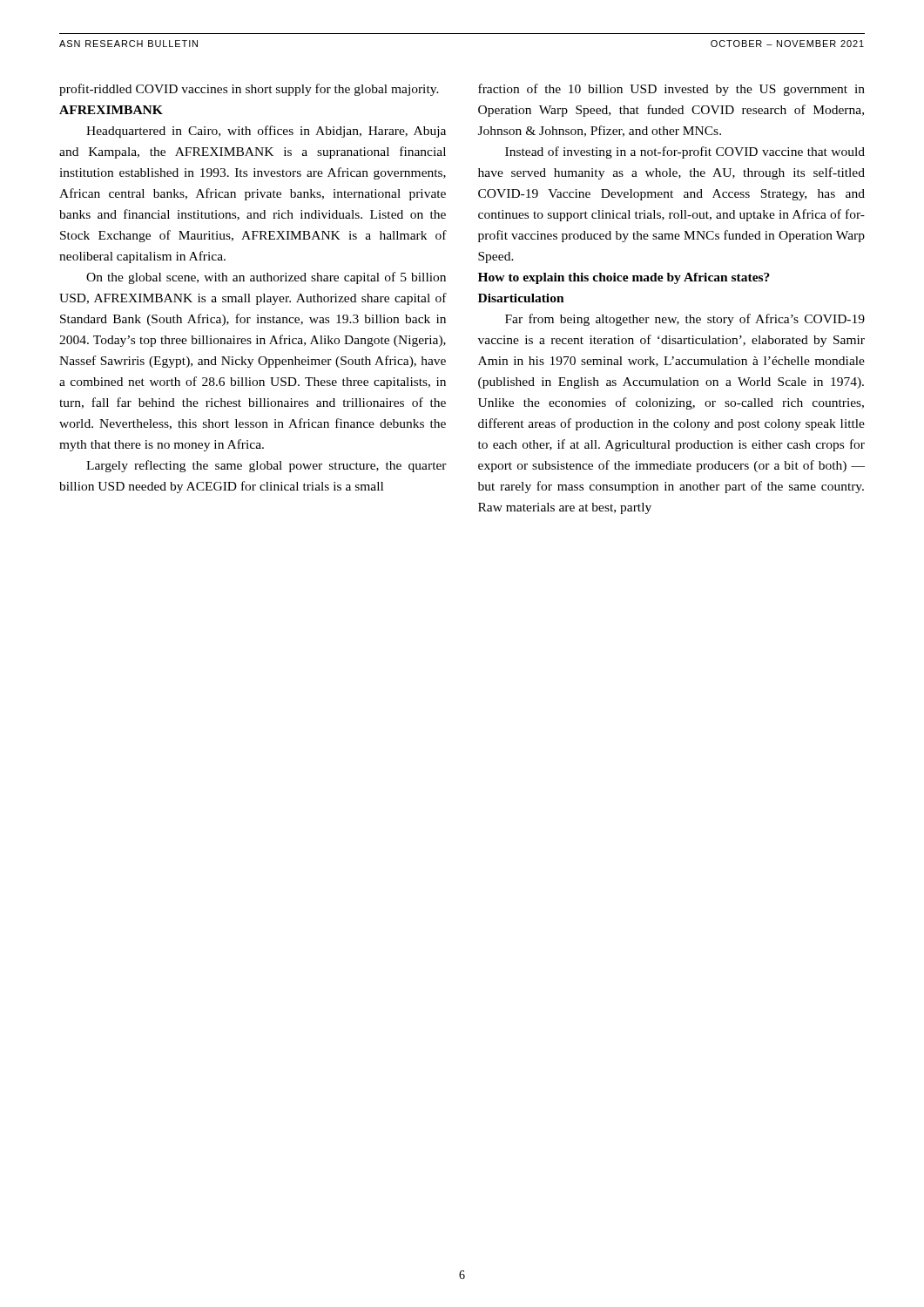Find the text block that reads "On the global scene, with an authorized"

pos(253,361)
